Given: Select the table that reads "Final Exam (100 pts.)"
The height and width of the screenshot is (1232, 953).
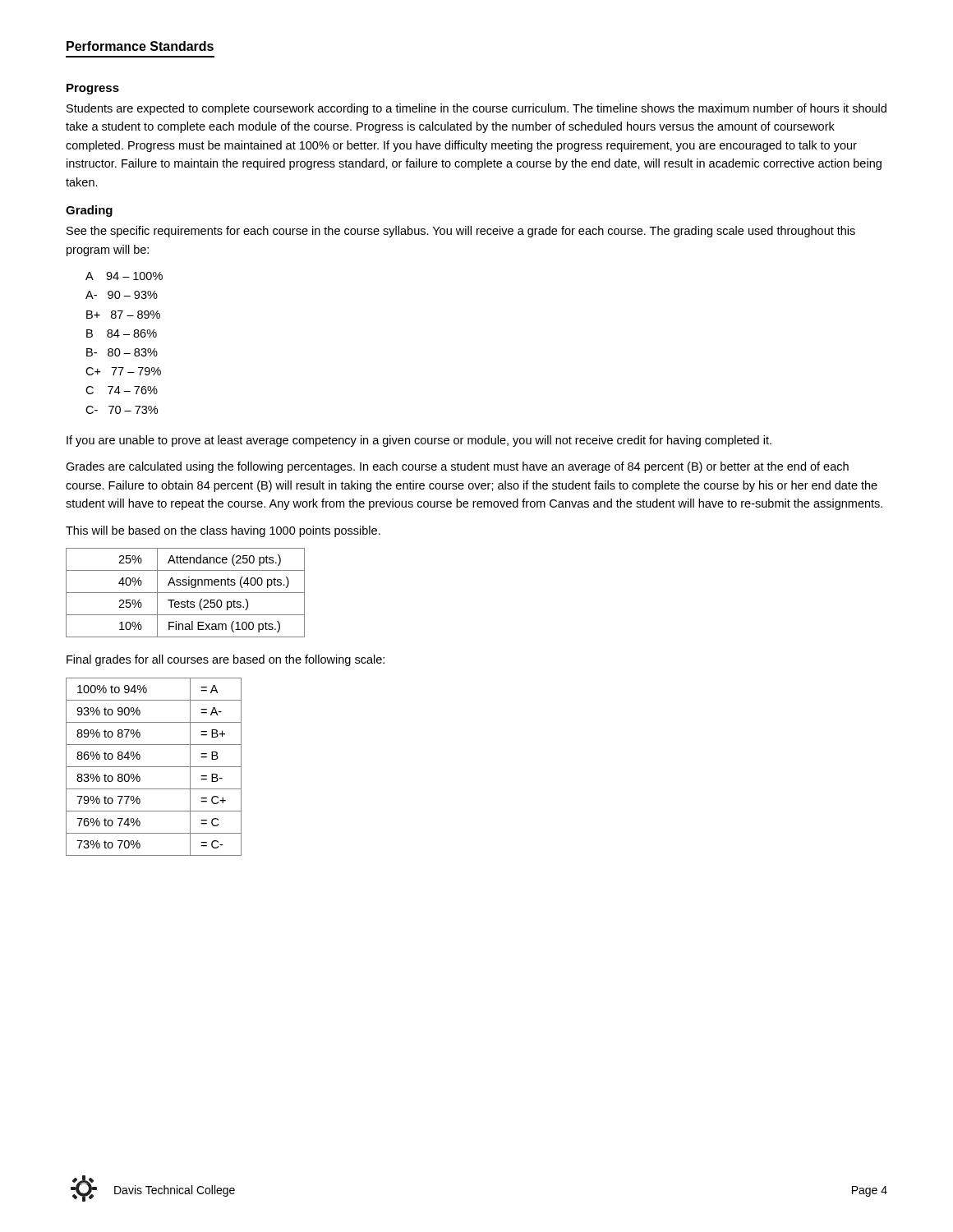Looking at the screenshot, I should pos(476,593).
